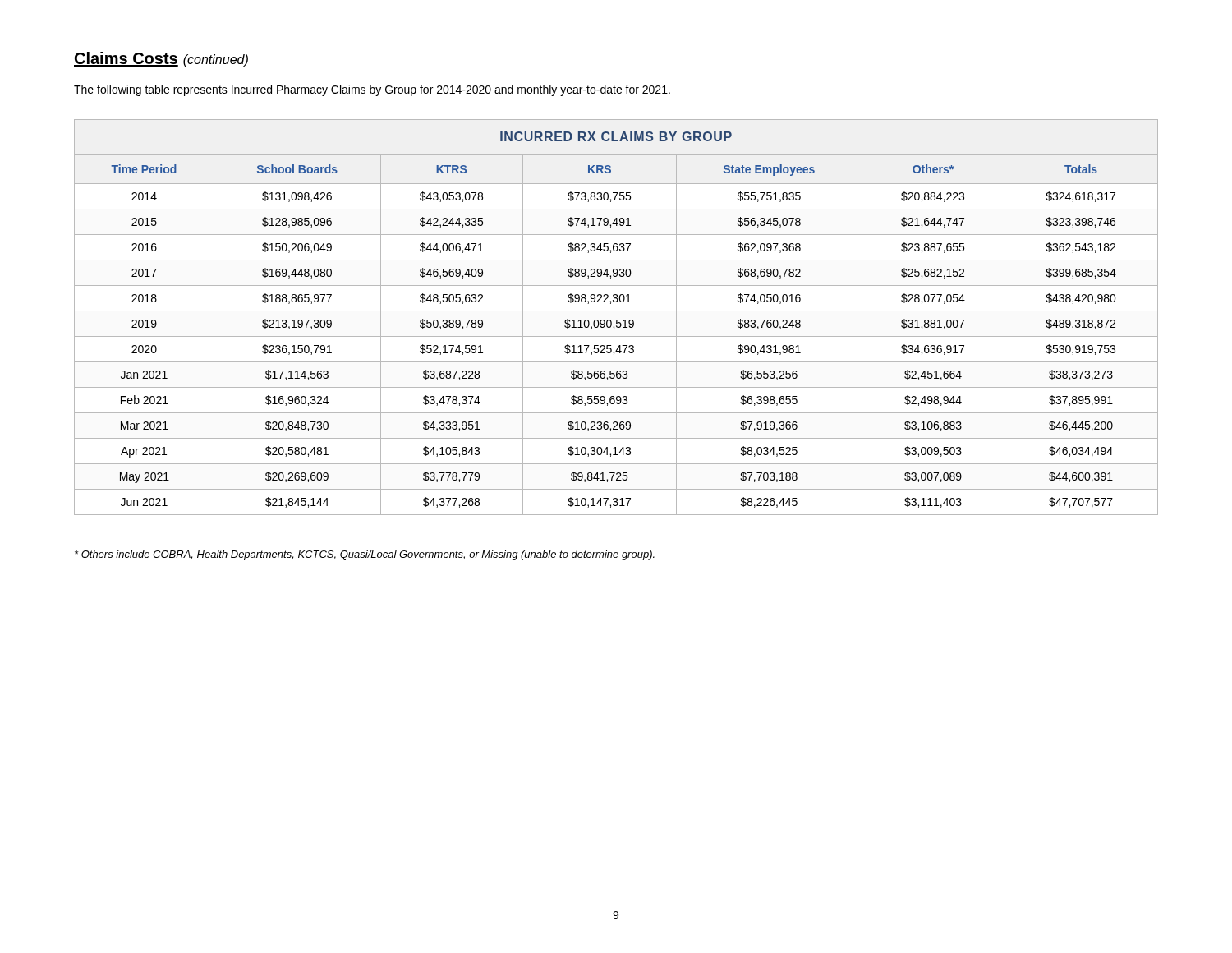Screen dimensions: 953x1232
Task: Find the region starting "Claims Costs(continued)"
Action: point(161,58)
